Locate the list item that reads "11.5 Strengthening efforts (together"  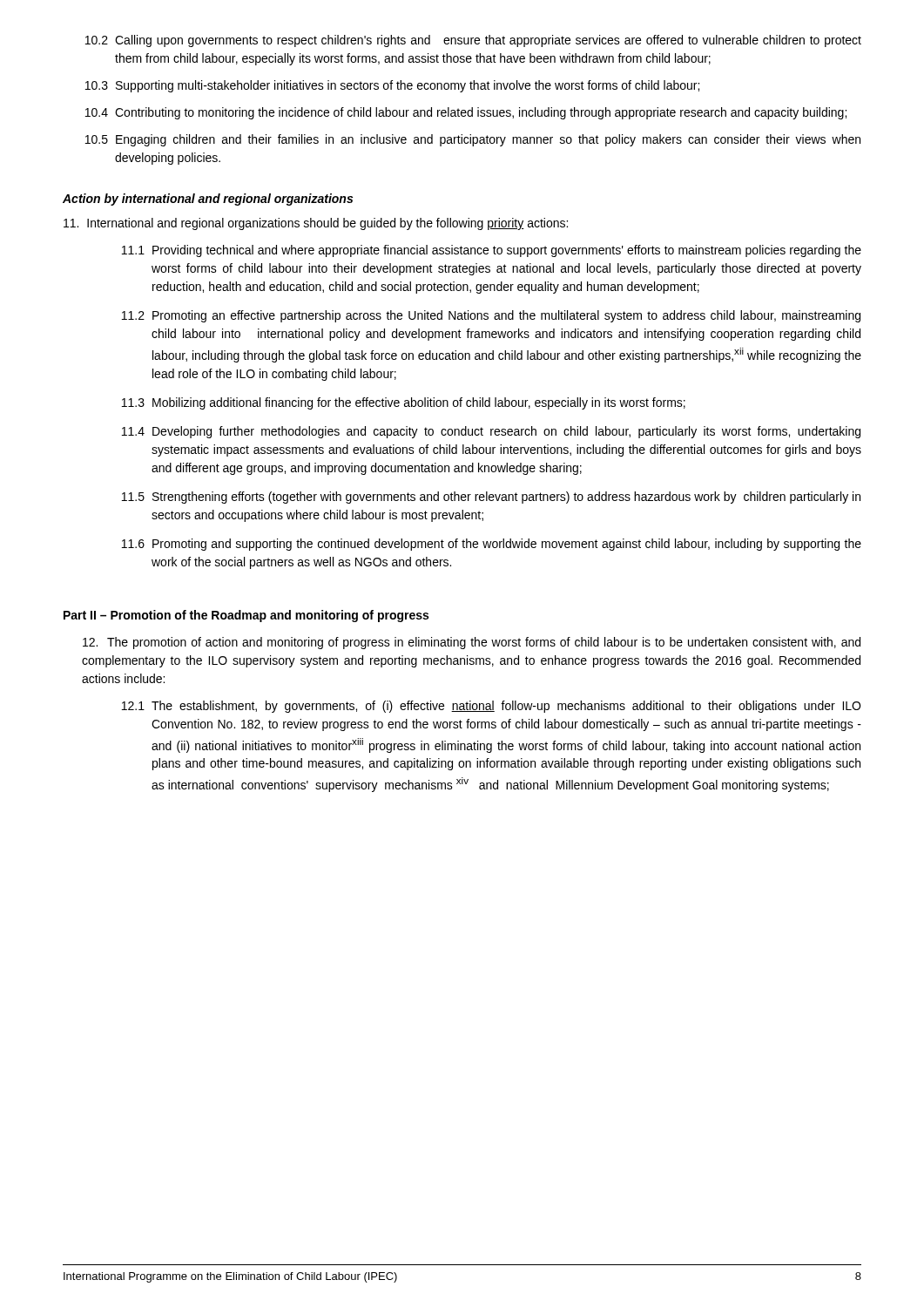point(484,506)
